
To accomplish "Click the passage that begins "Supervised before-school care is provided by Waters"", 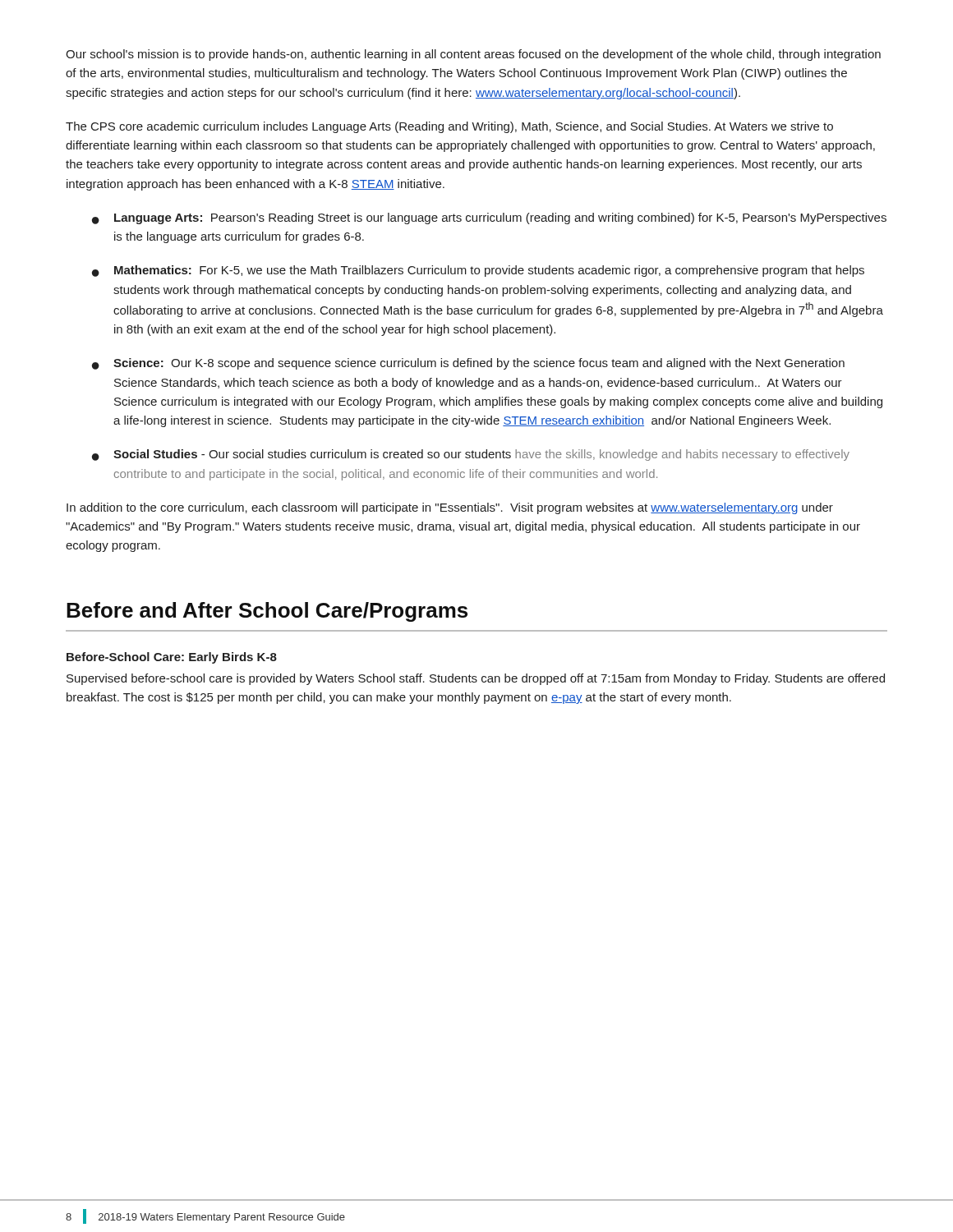I will click(476, 687).
